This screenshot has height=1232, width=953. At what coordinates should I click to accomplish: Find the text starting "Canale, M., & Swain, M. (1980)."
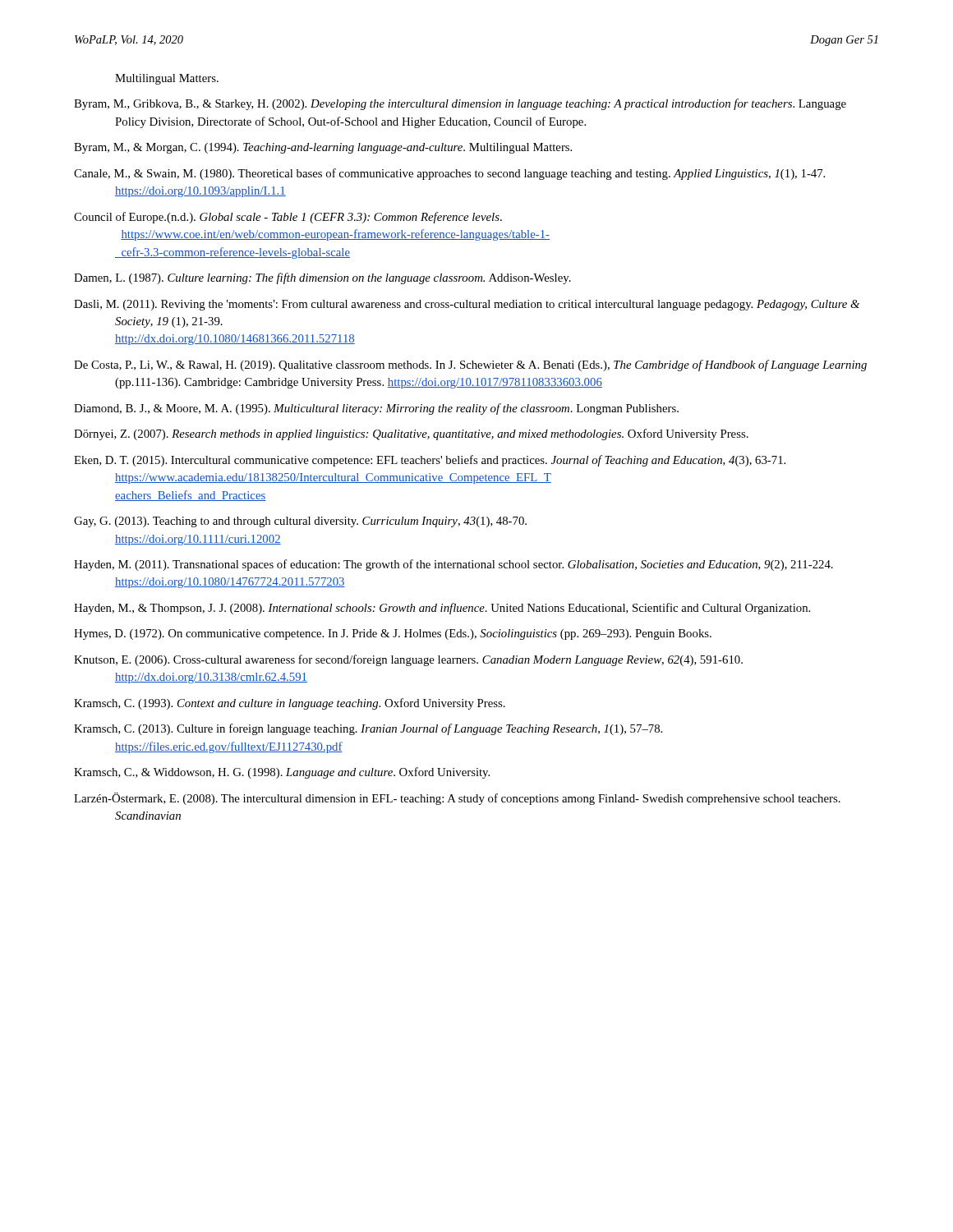click(x=450, y=182)
